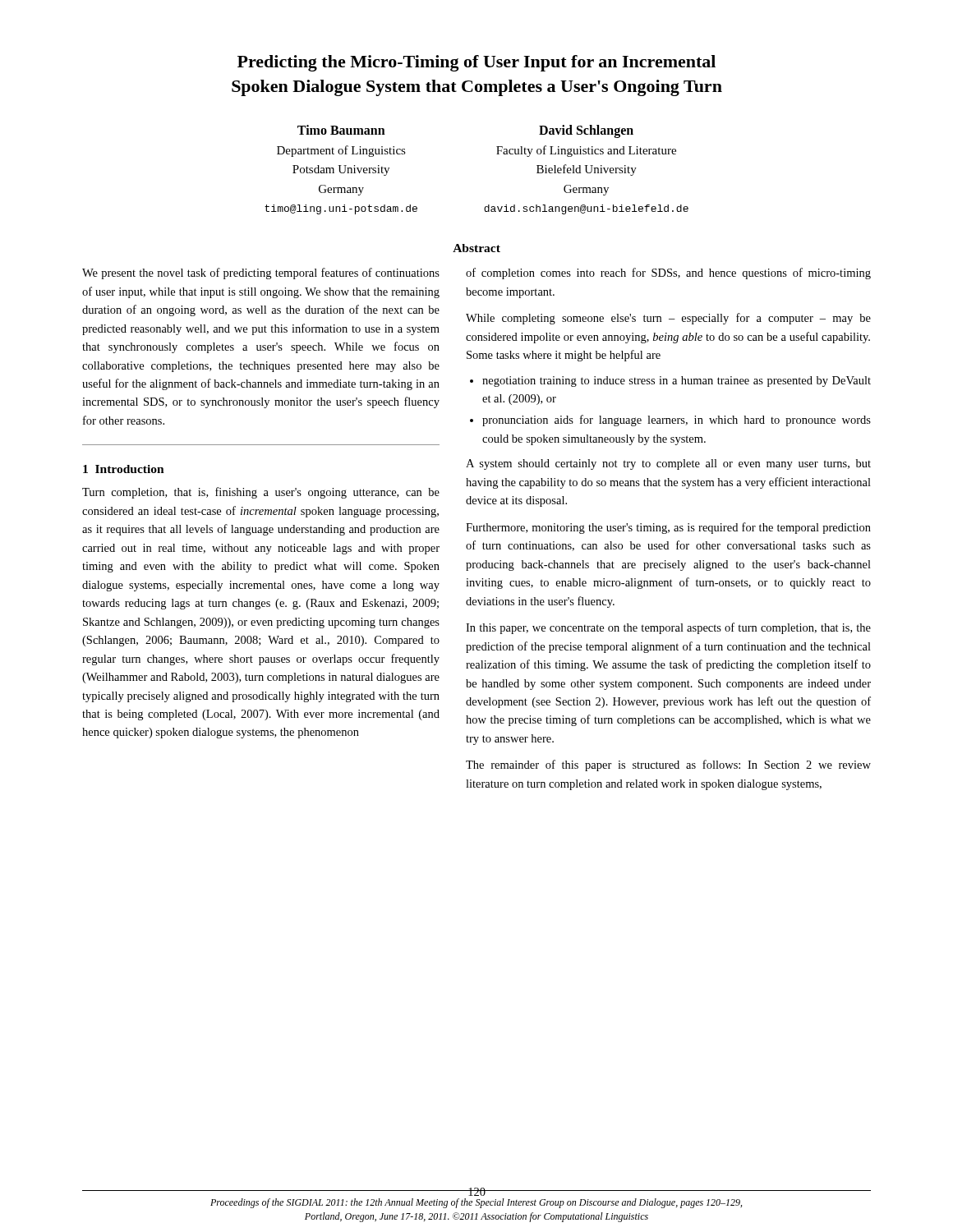Click the passage that begins "of completion comes"
The image size is (953, 1232).
tap(668, 282)
